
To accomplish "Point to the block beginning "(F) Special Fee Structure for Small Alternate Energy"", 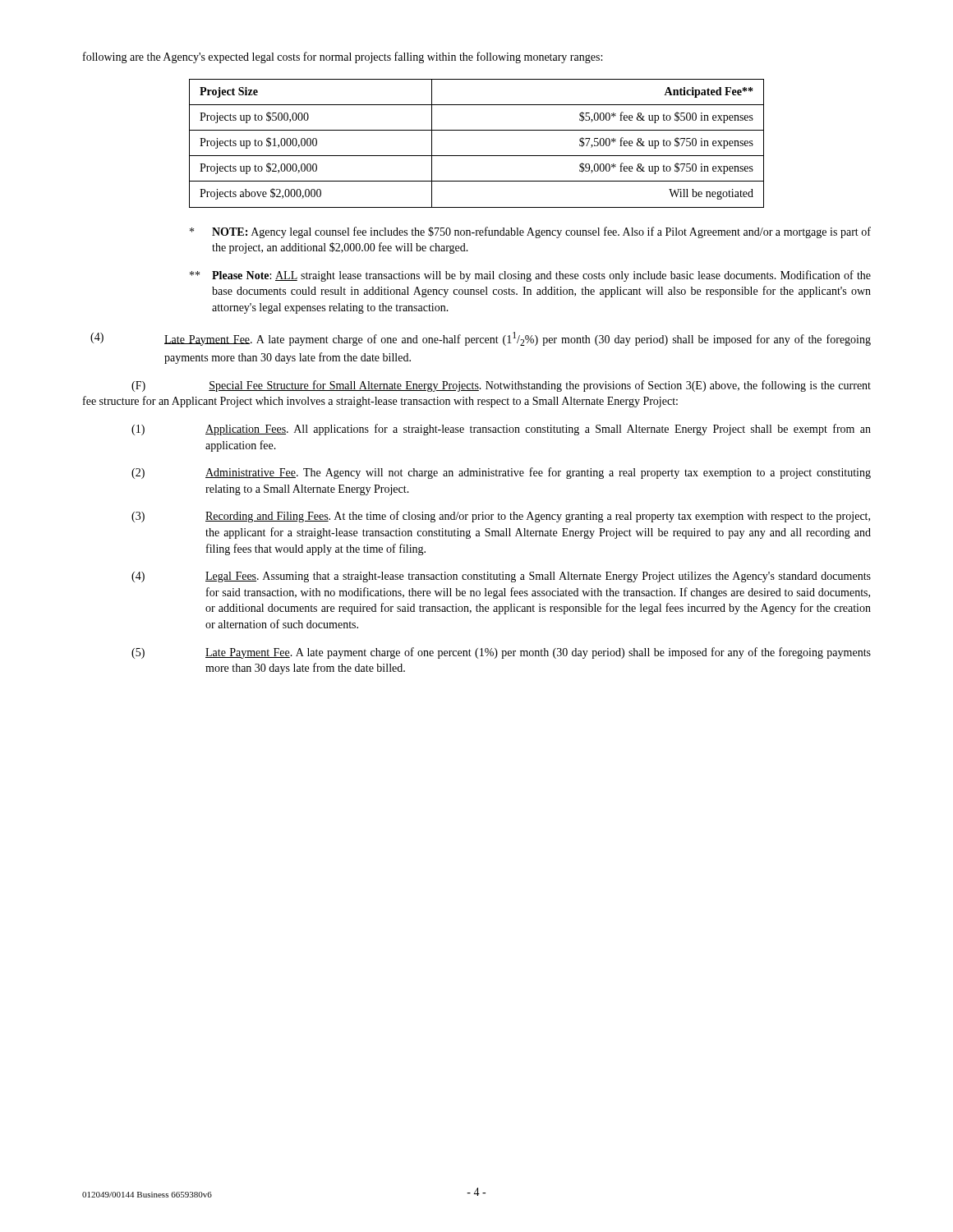I will click(x=476, y=393).
